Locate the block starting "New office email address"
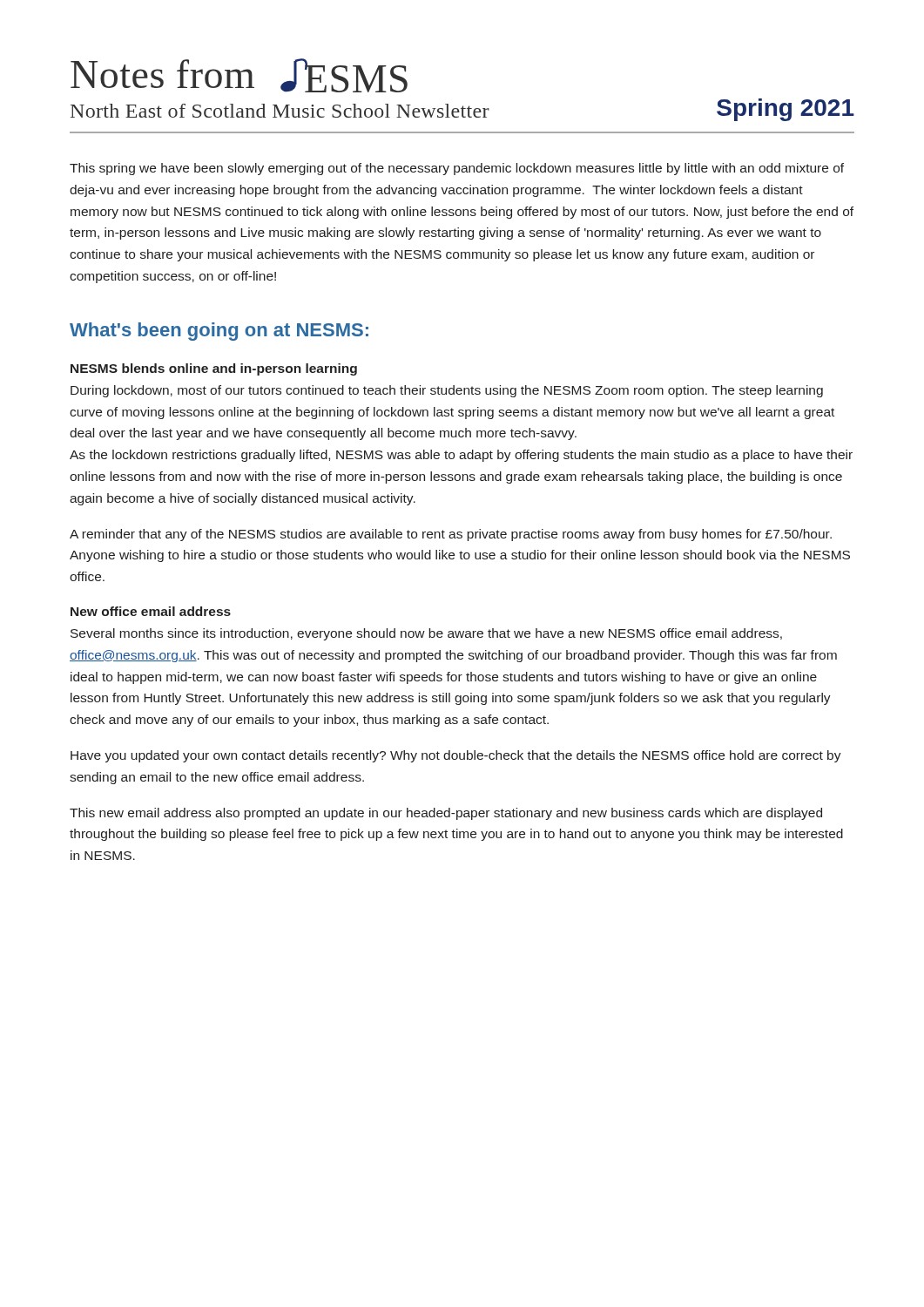 (150, 611)
